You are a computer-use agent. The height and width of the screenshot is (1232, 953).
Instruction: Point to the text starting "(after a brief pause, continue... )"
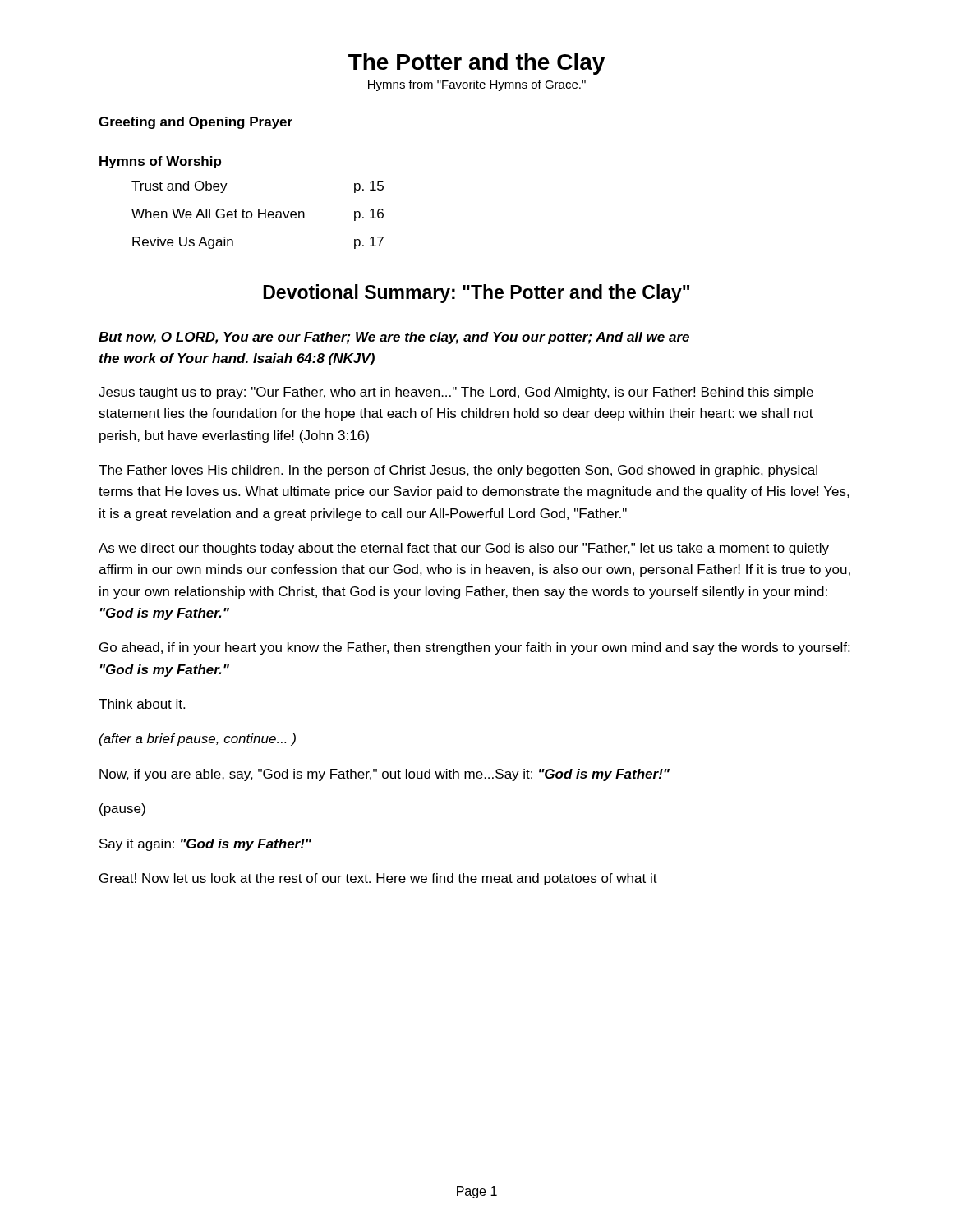click(x=198, y=739)
